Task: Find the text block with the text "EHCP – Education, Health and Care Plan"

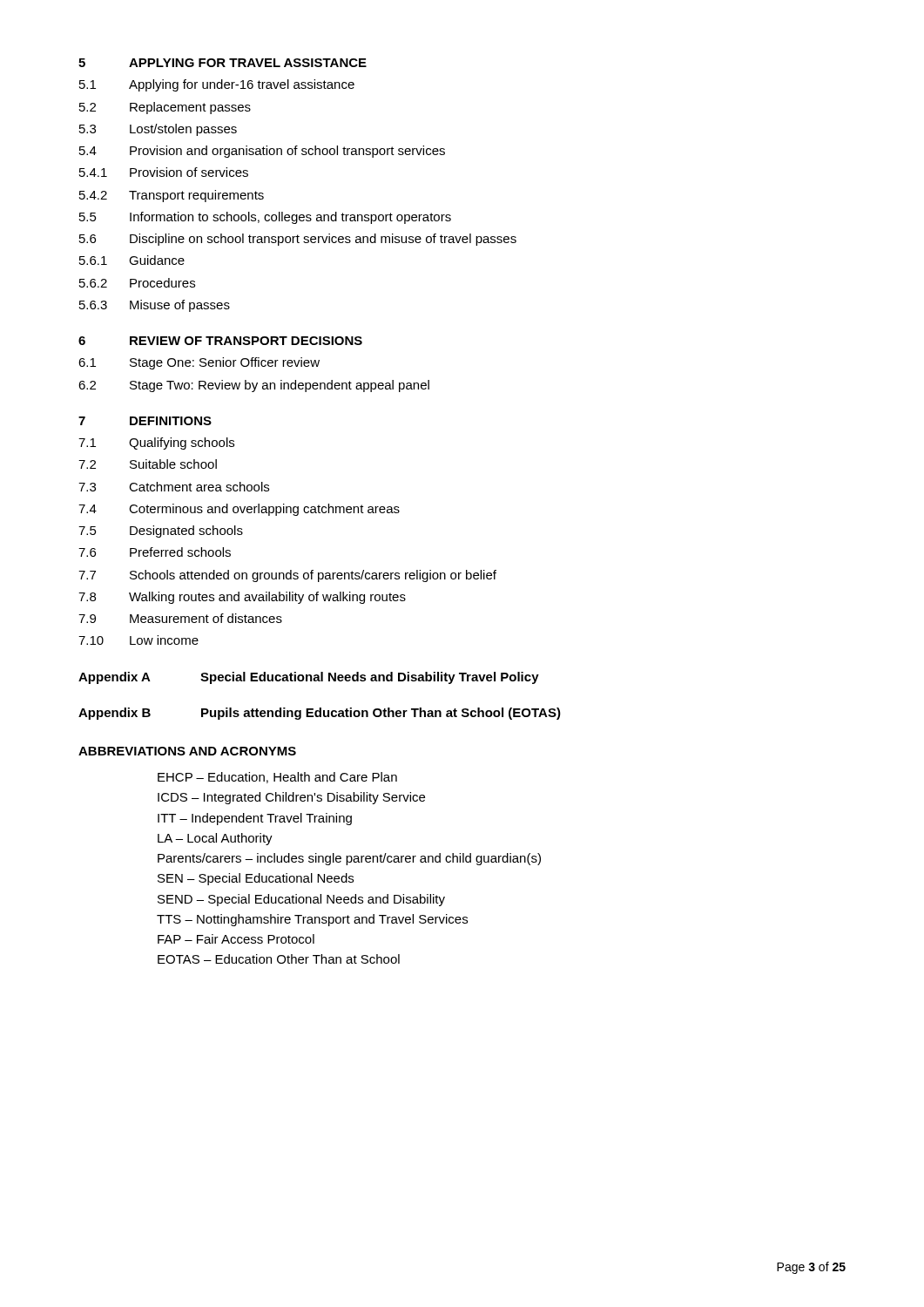Action: [x=349, y=868]
